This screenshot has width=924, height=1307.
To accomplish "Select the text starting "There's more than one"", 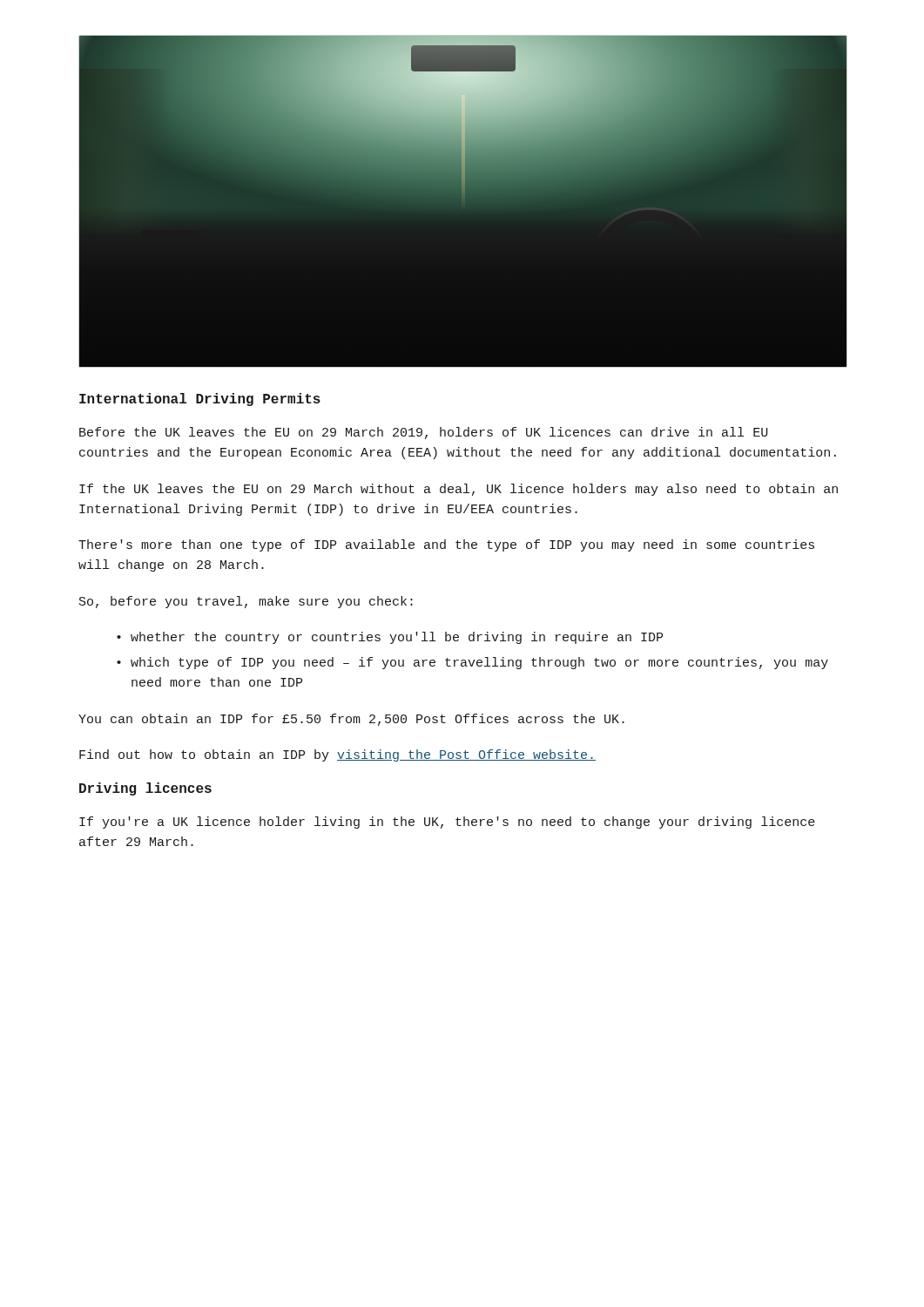I will (x=462, y=556).
